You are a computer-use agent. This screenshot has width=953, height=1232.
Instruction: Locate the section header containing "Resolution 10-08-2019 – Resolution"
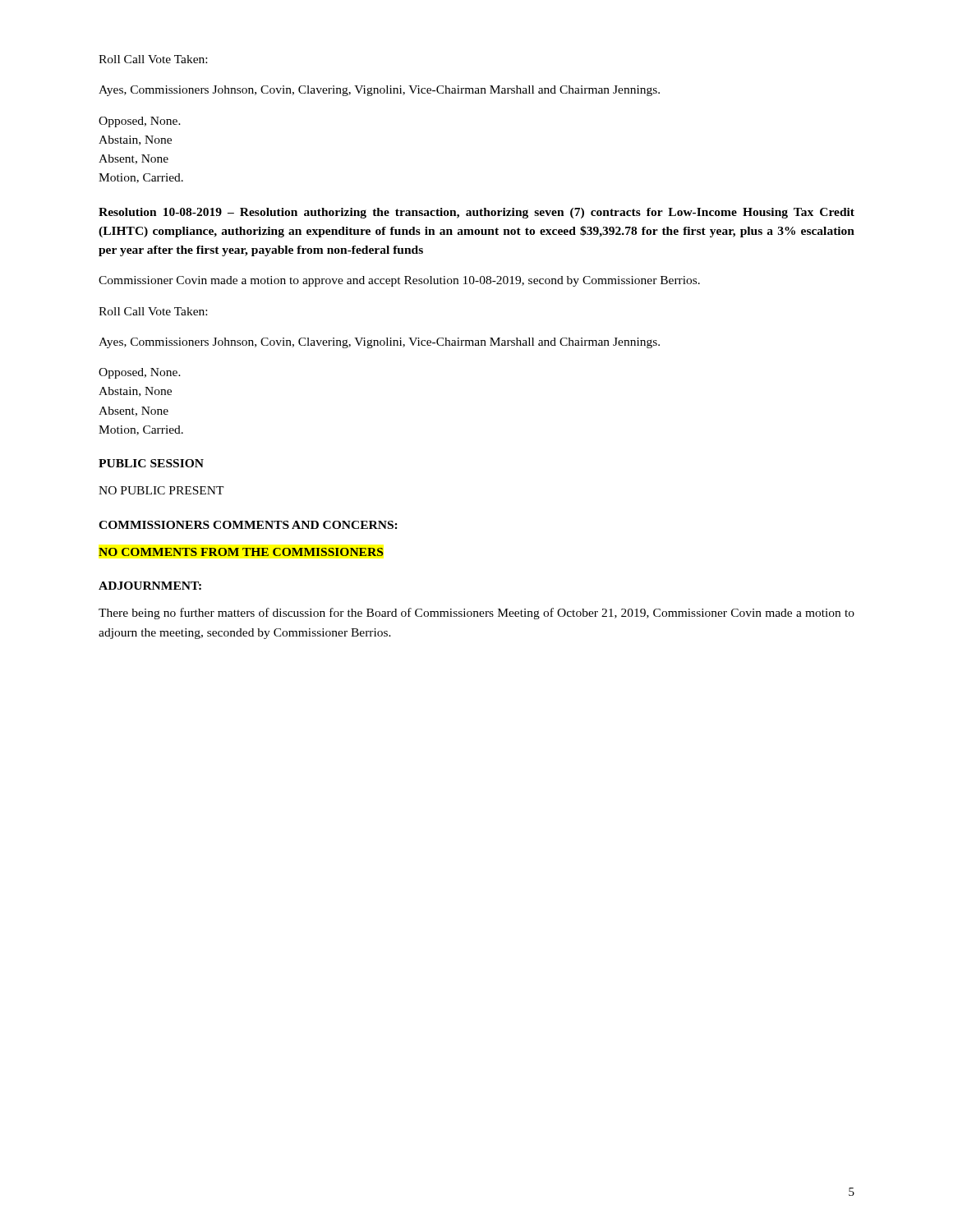476,230
